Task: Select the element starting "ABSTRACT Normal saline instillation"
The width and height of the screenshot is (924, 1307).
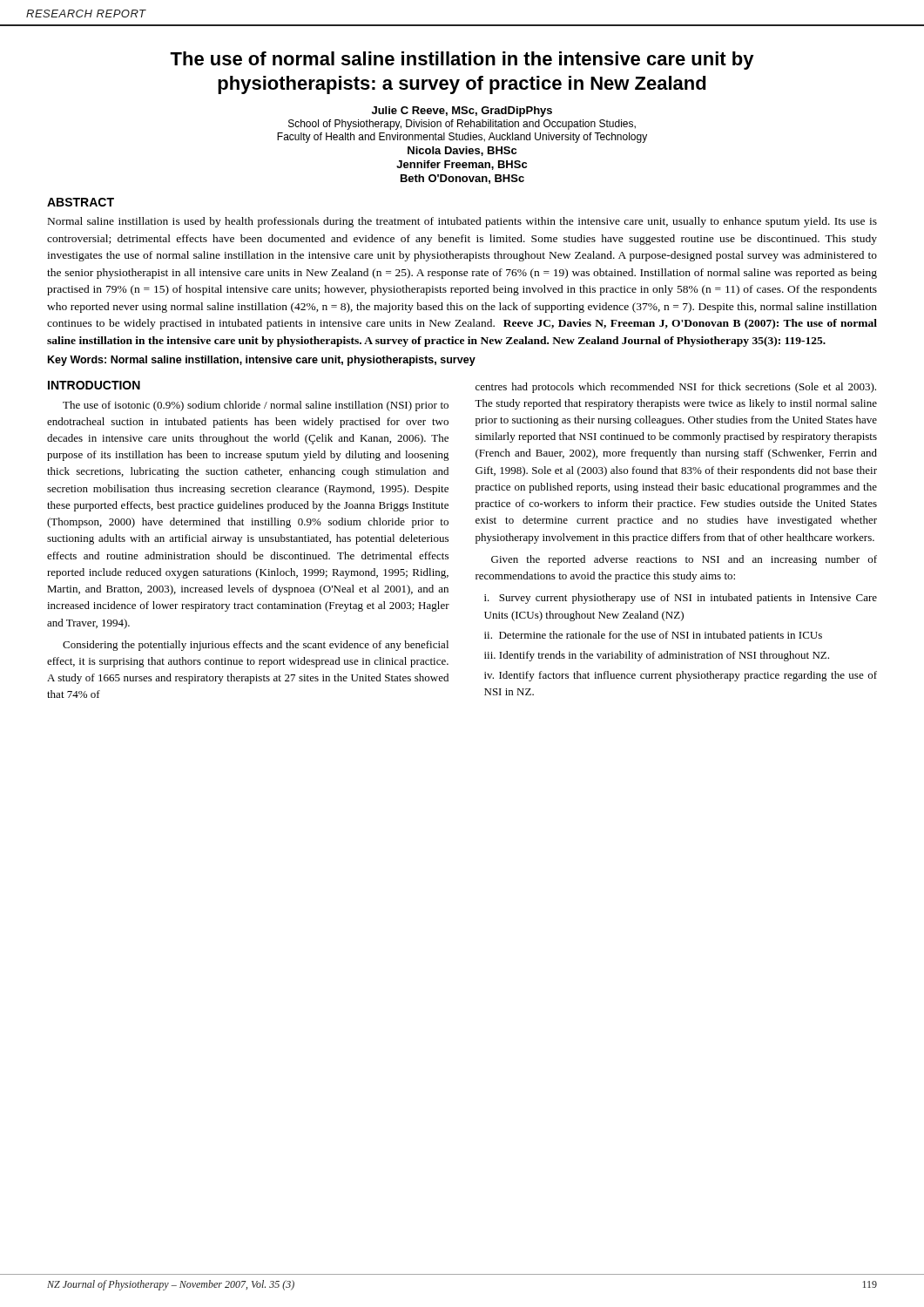Action: coord(462,280)
